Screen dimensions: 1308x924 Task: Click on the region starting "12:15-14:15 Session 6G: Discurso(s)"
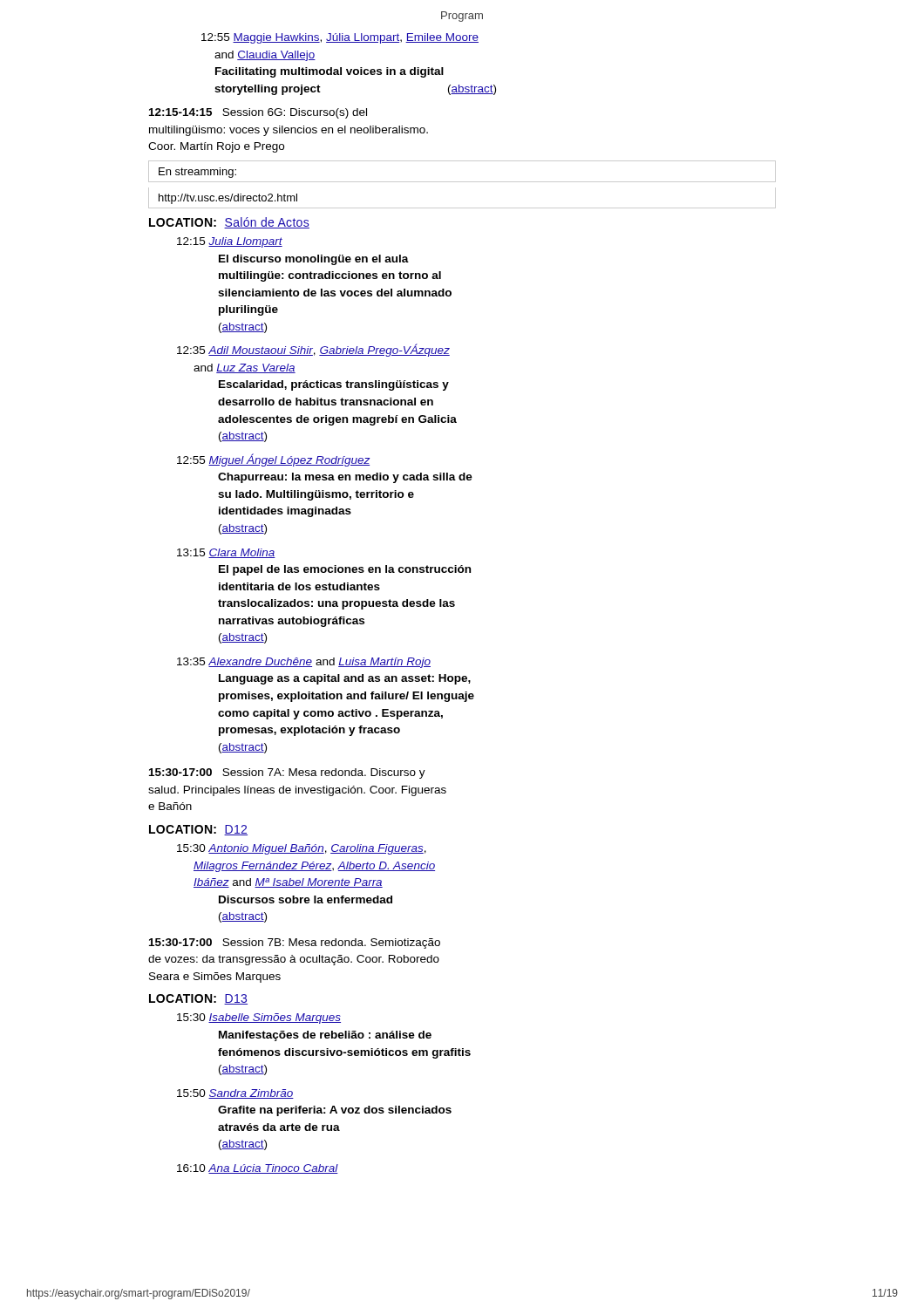coord(288,129)
